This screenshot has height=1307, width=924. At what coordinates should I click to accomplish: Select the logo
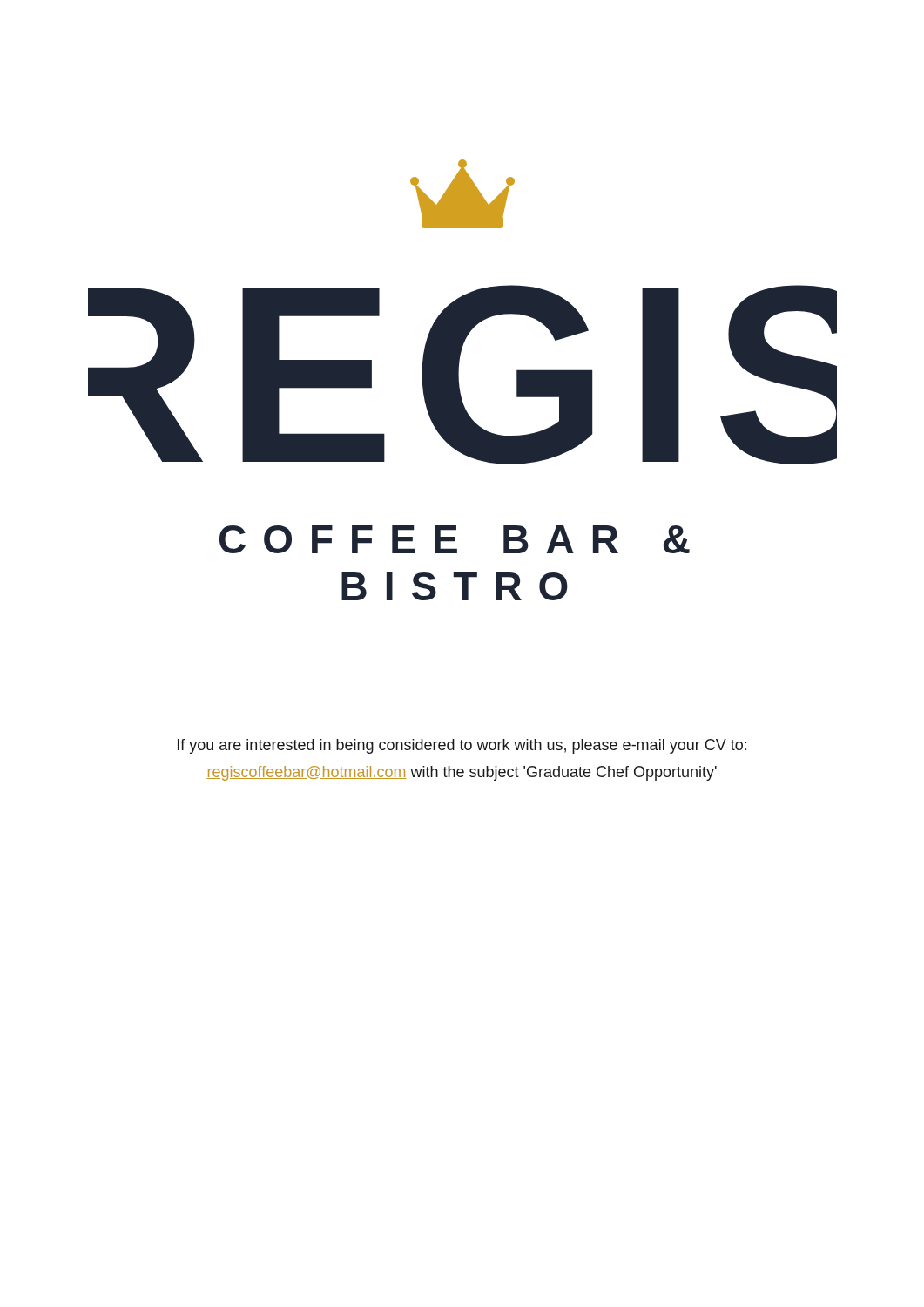tap(462, 383)
